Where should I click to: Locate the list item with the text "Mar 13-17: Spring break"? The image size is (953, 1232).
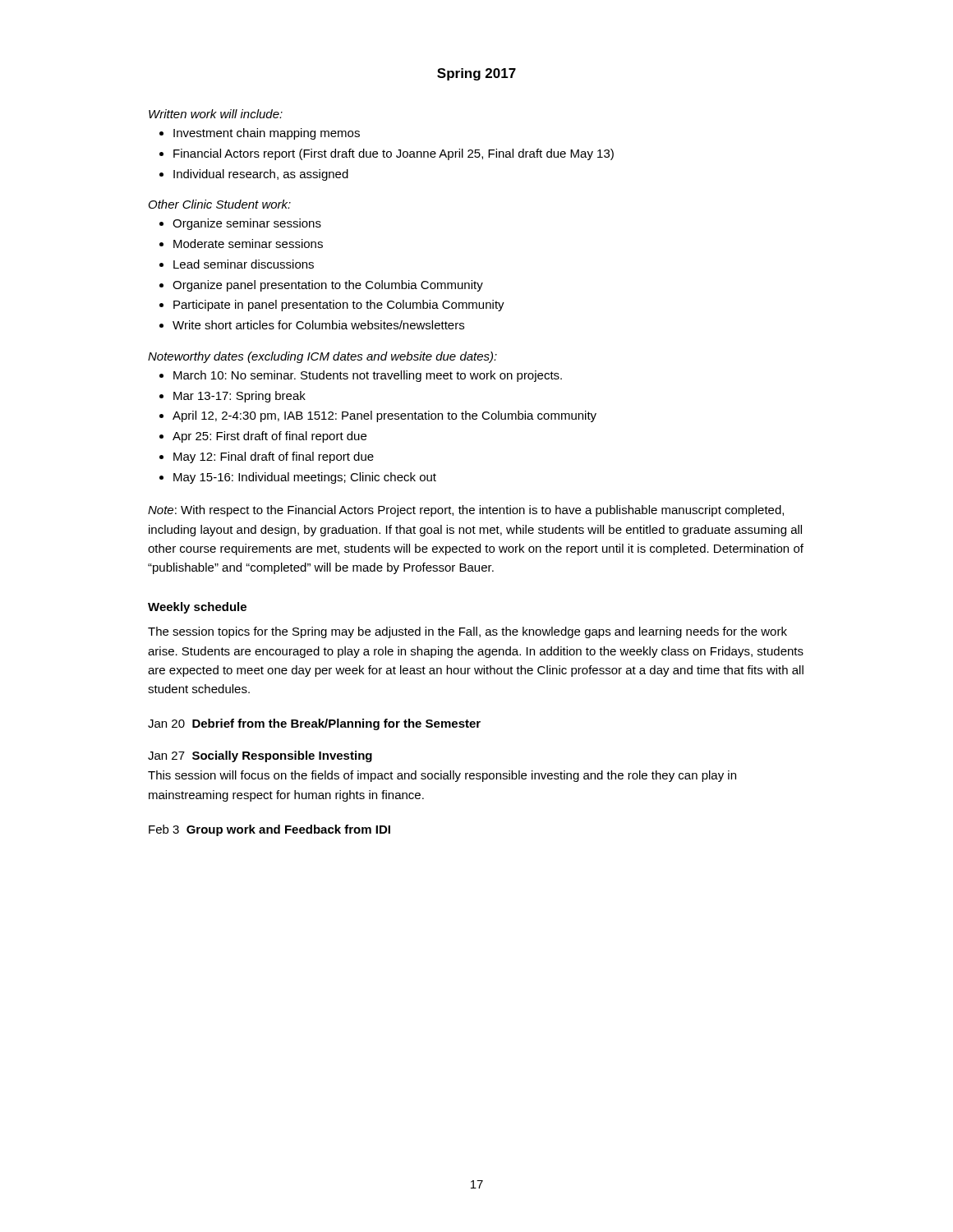(x=239, y=395)
